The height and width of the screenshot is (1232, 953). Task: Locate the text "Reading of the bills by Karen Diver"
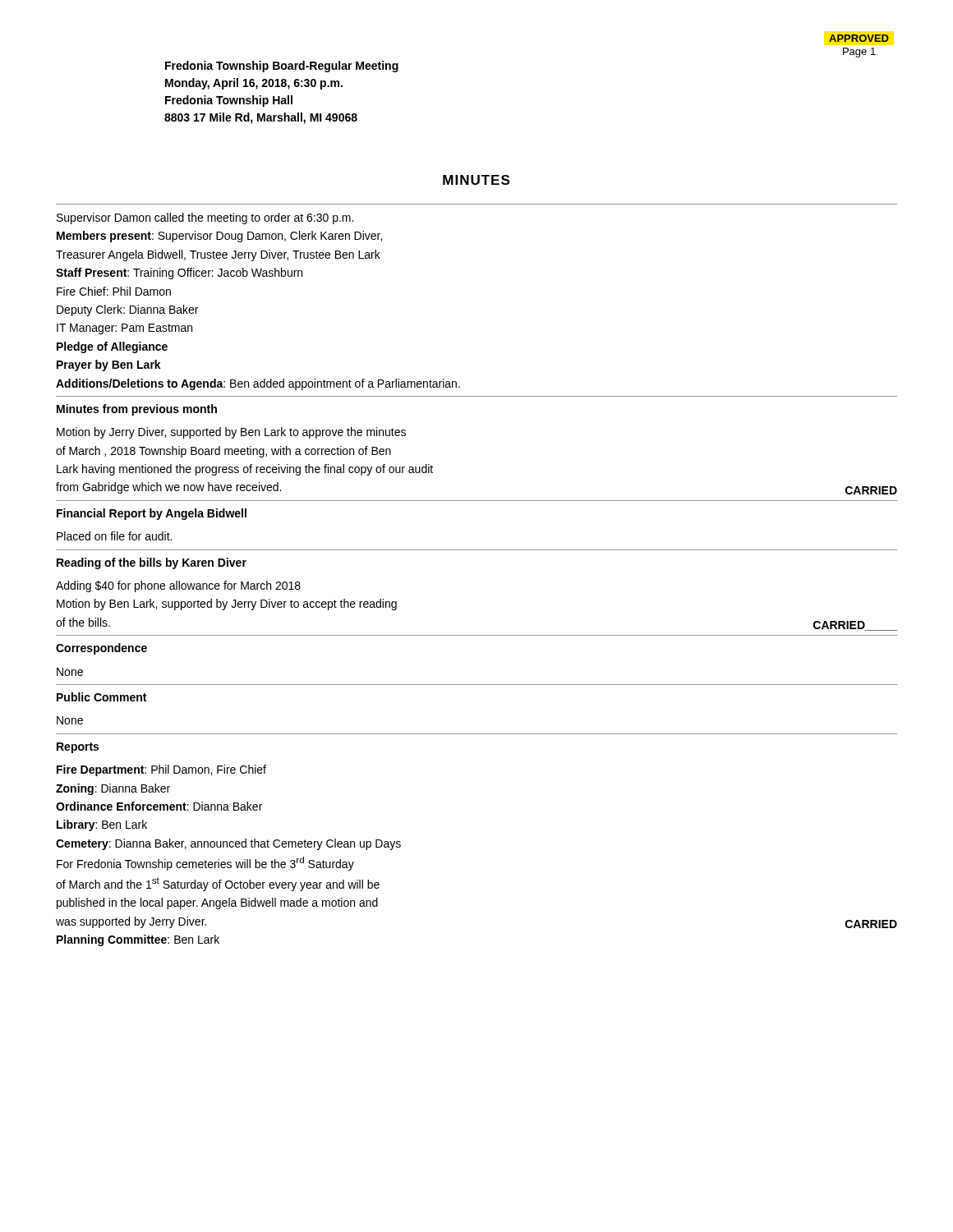click(152, 563)
